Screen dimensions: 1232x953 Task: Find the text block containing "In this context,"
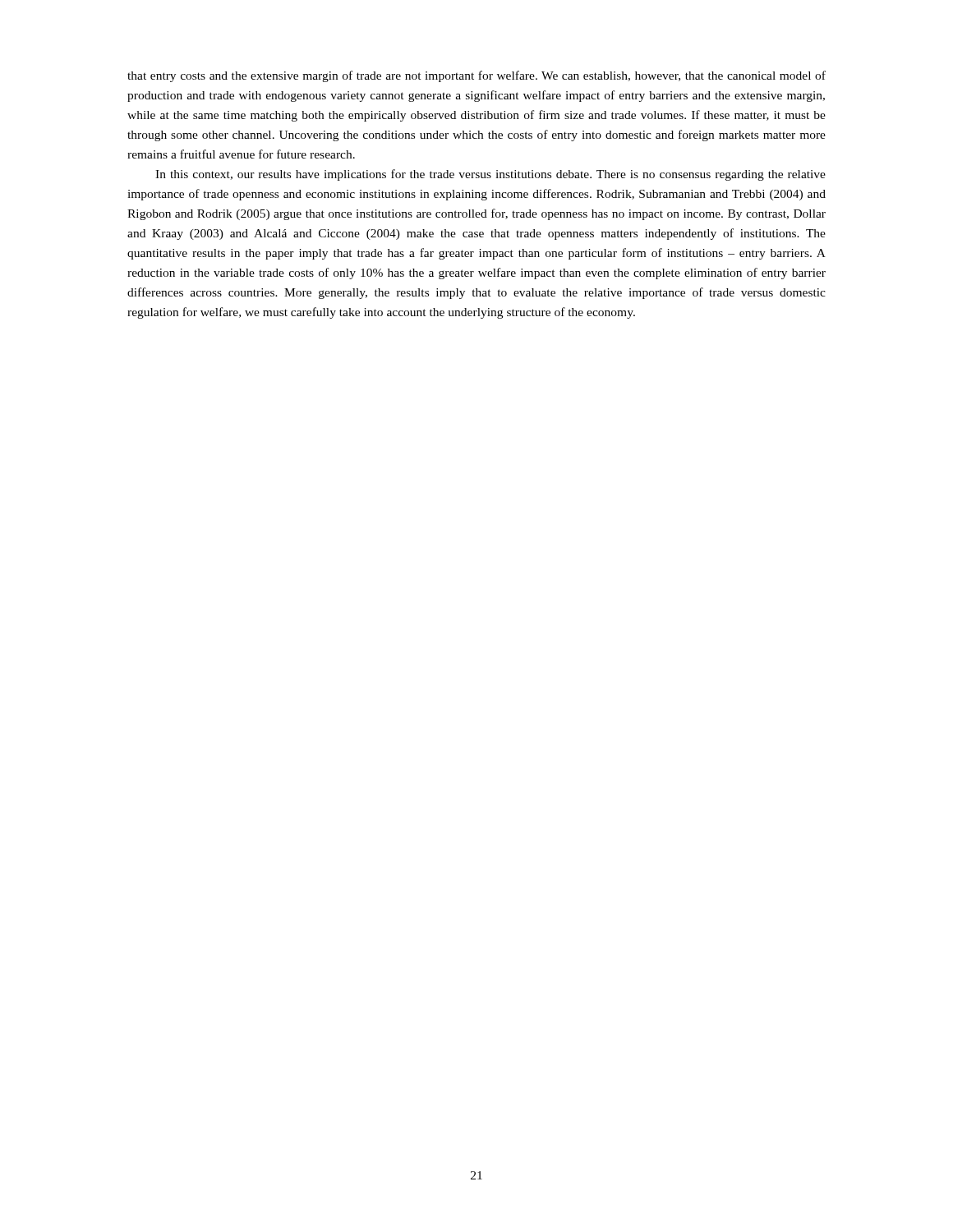click(x=476, y=243)
